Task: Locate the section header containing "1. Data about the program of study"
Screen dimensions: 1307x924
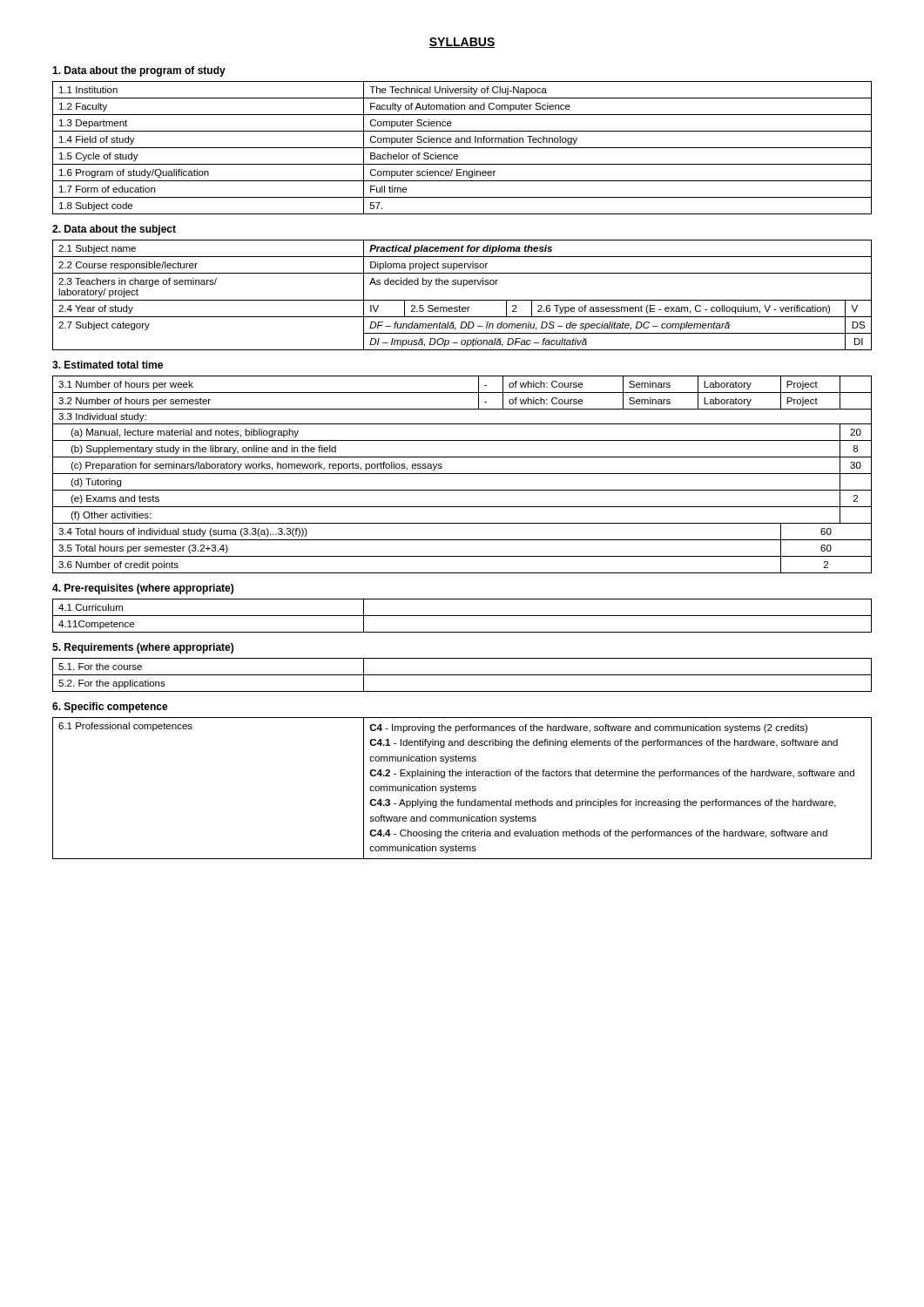Action: 139,71
